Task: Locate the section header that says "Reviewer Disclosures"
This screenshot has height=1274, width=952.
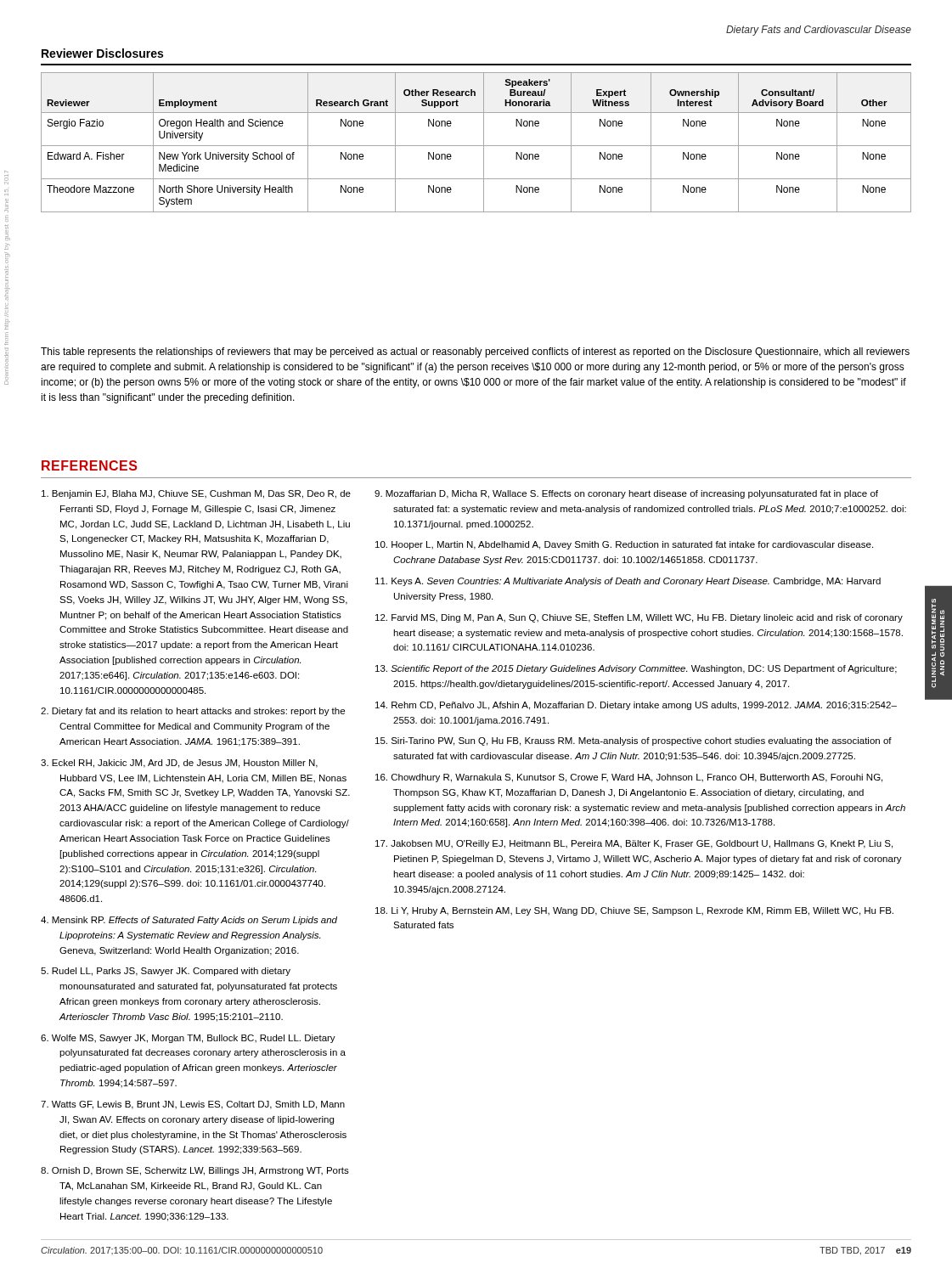Action: 102,54
